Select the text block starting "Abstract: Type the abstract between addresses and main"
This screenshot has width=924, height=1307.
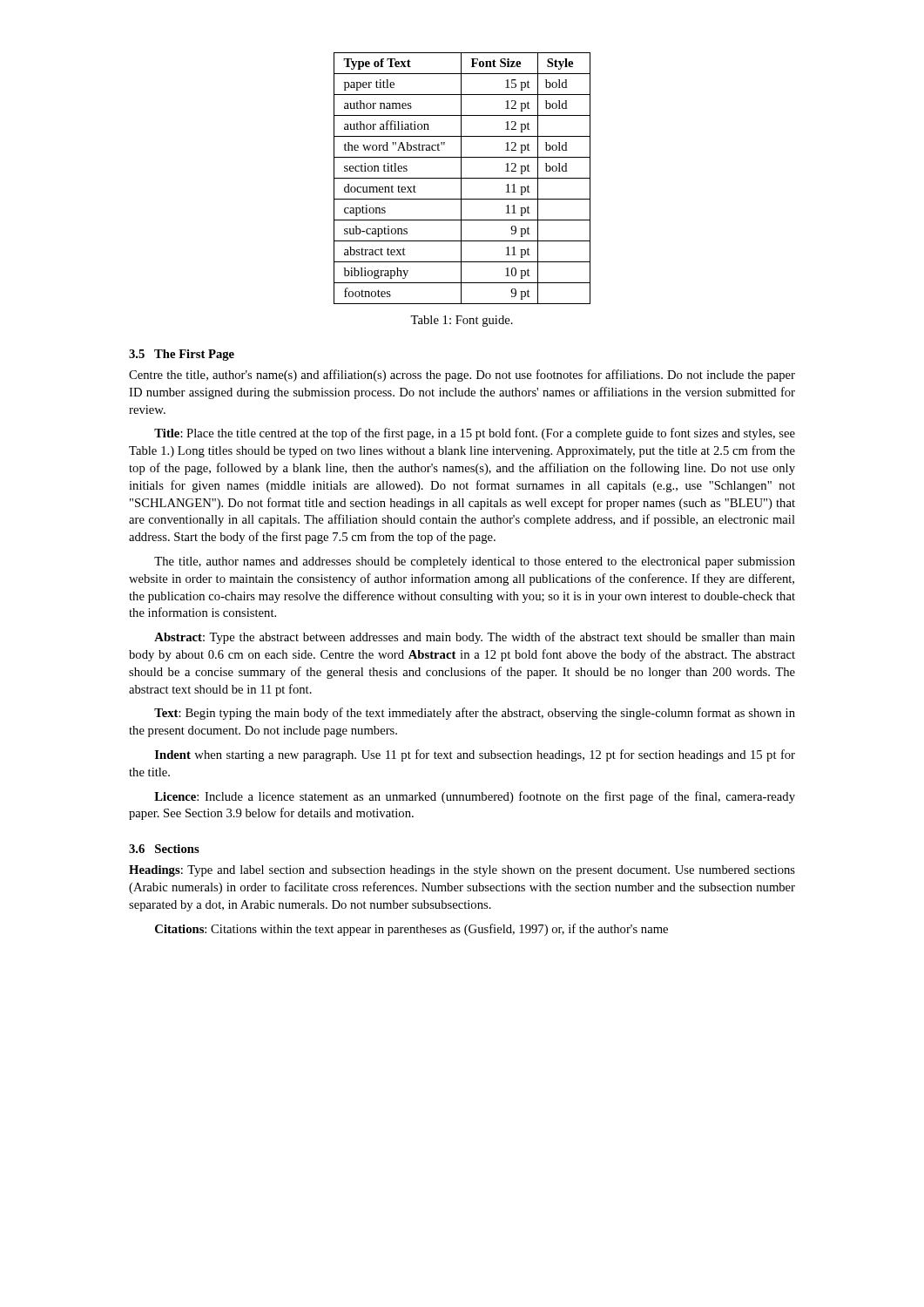[x=462, y=663]
